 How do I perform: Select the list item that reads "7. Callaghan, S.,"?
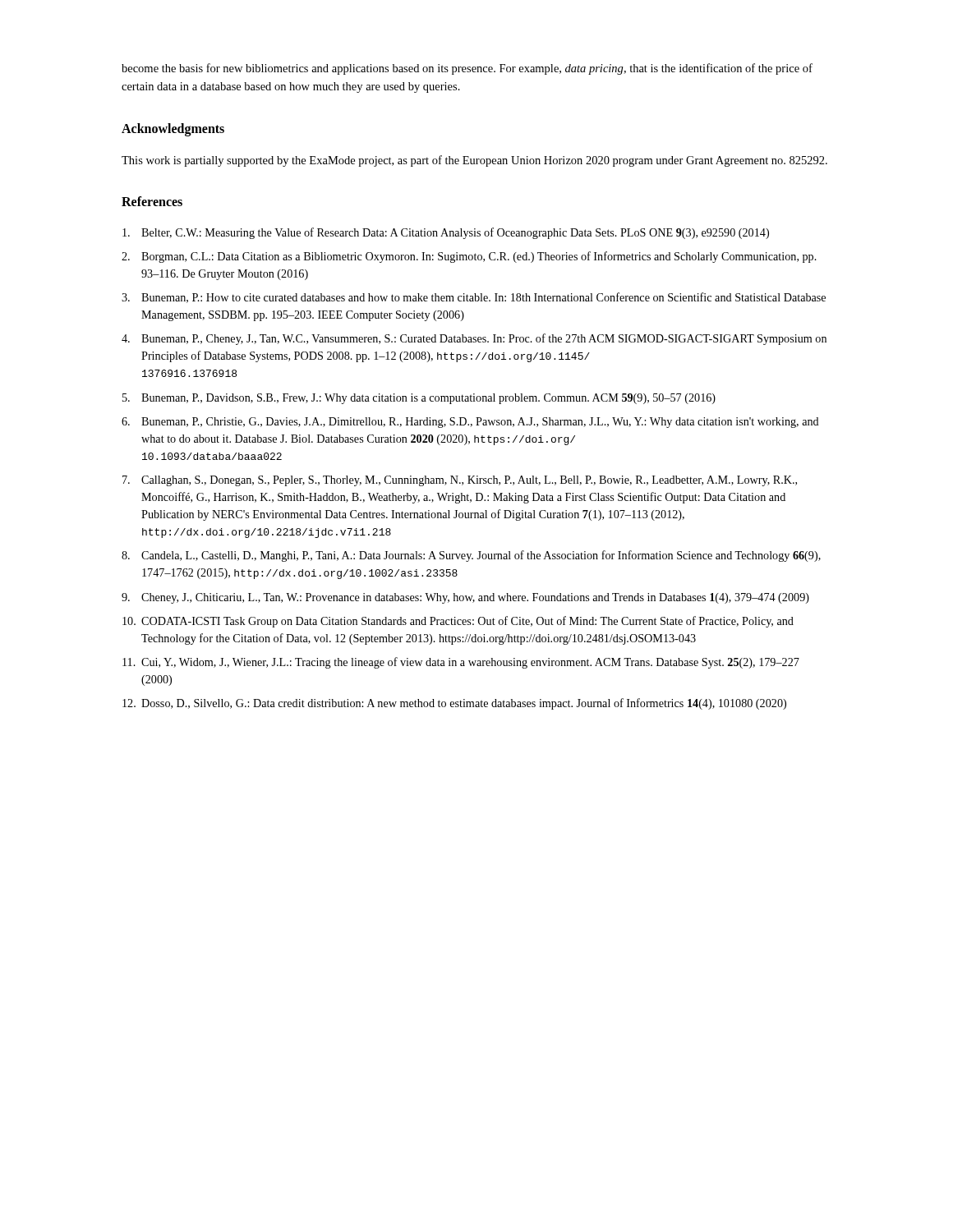(476, 506)
